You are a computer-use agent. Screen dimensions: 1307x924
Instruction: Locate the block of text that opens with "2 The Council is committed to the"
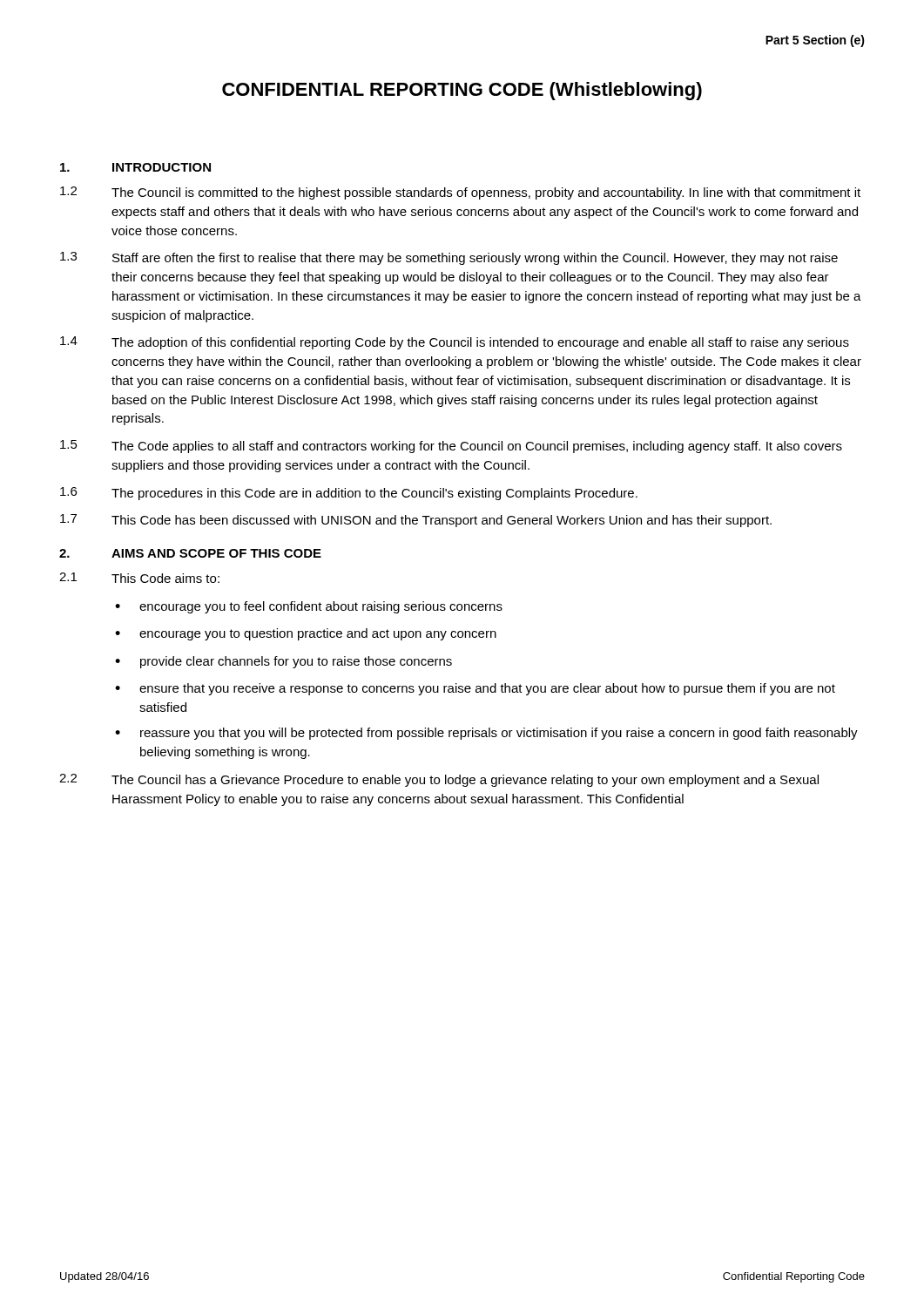pos(462,211)
